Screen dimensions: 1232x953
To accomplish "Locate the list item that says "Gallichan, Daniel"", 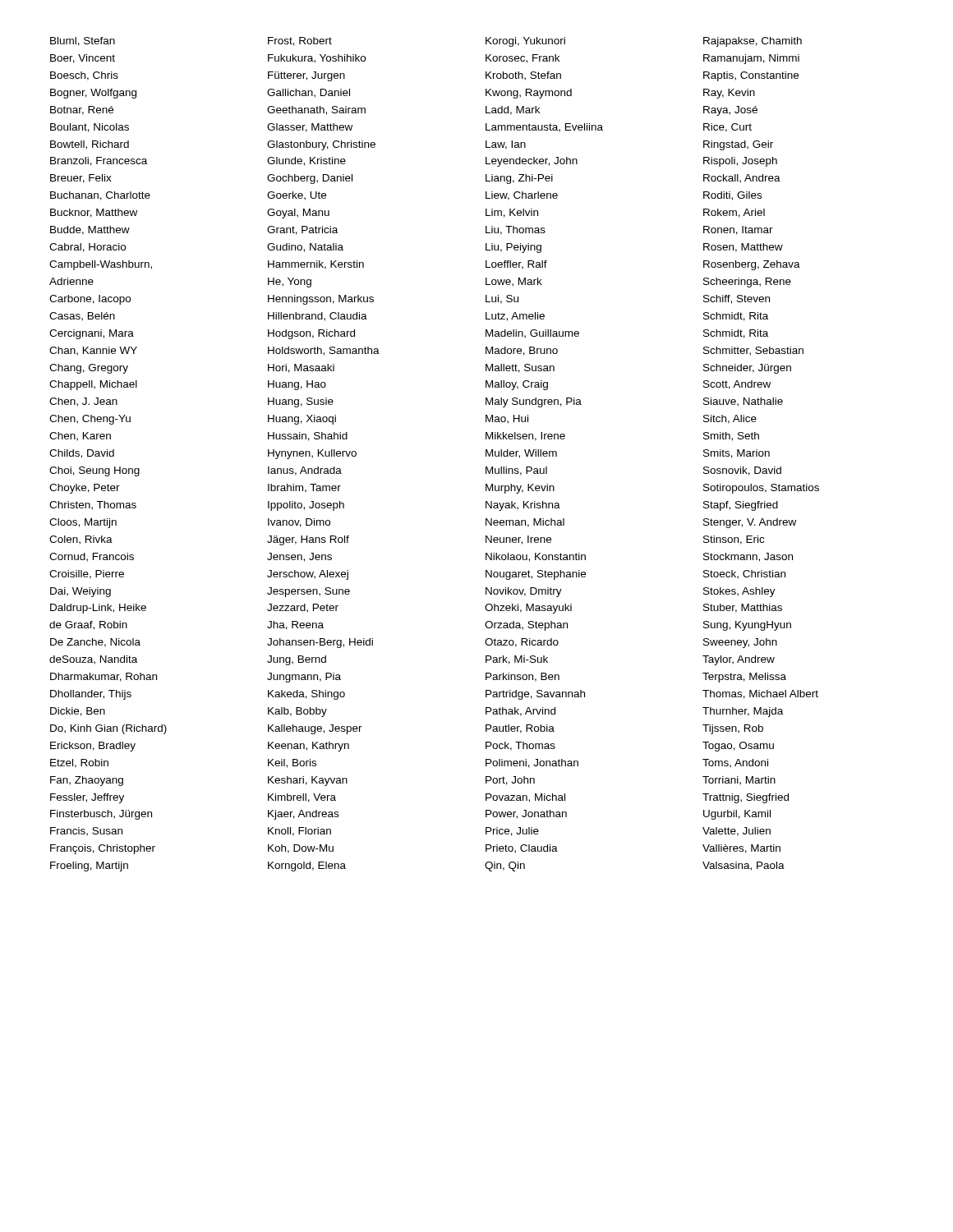I will (309, 92).
